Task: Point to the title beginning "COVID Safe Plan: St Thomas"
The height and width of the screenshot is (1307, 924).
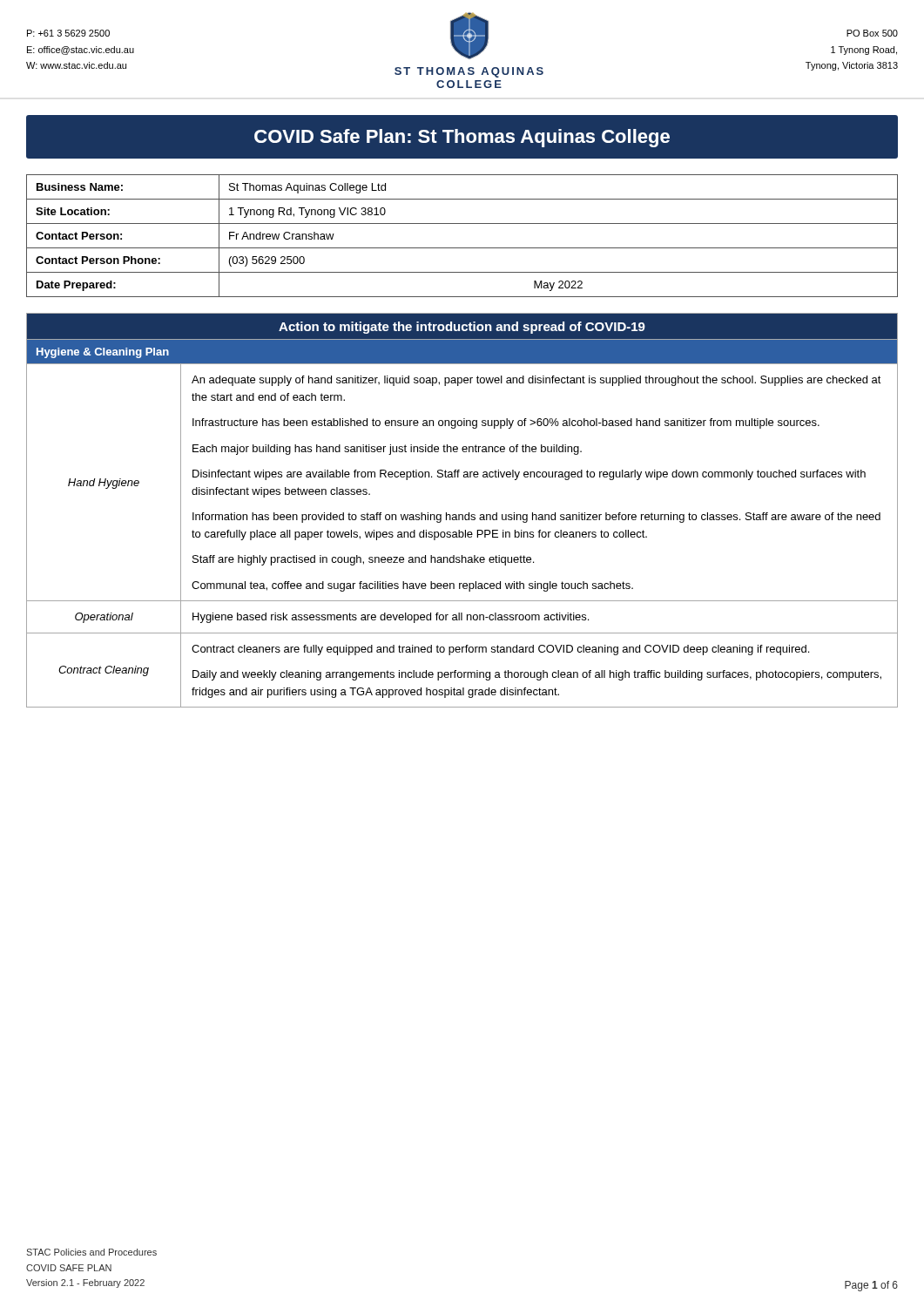Action: point(462,137)
